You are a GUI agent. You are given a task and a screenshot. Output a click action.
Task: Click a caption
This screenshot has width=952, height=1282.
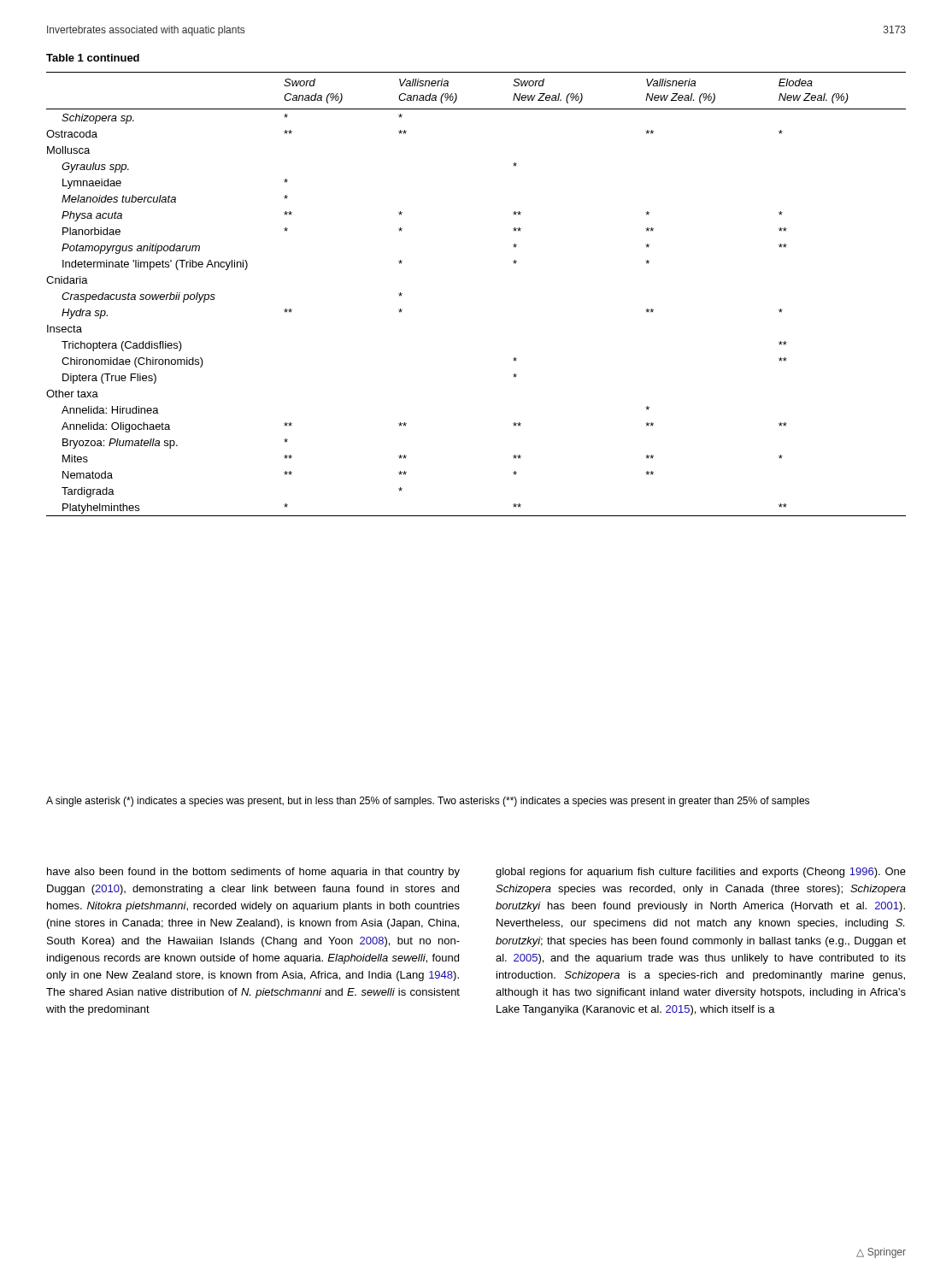[93, 58]
